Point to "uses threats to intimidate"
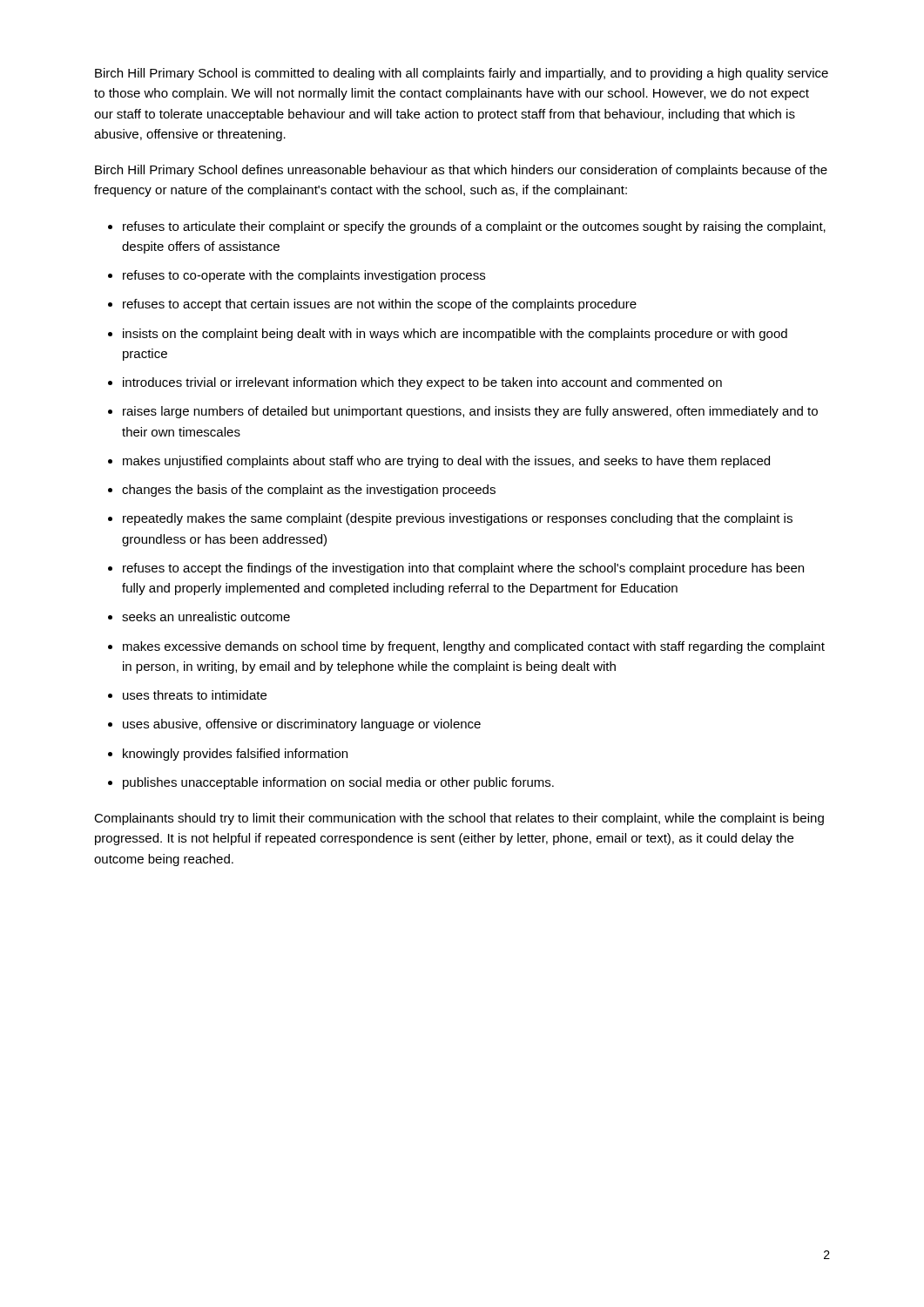The width and height of the screenshot is (924, 1307). click(195, 695)
